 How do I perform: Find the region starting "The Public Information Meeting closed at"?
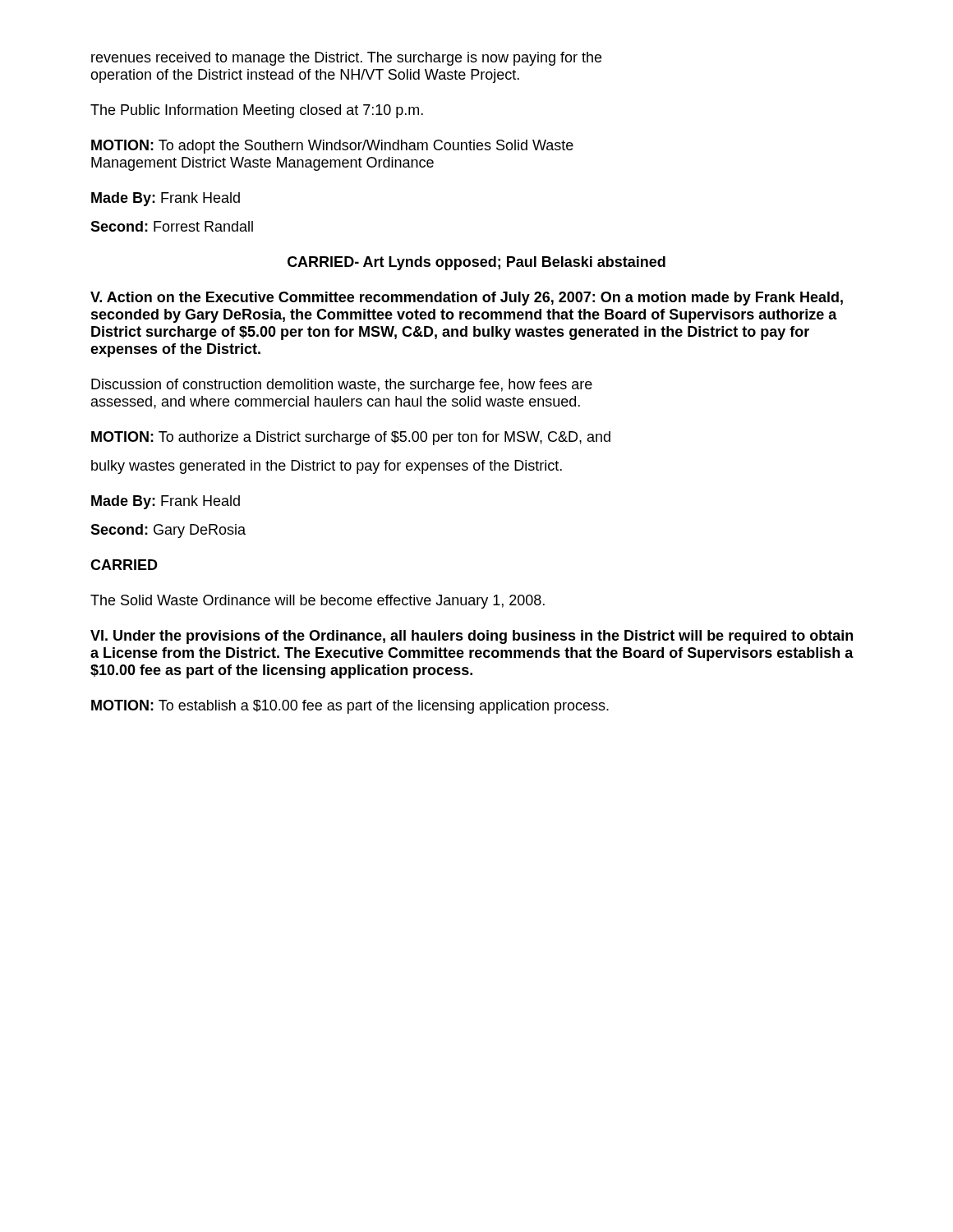[257, 110]
